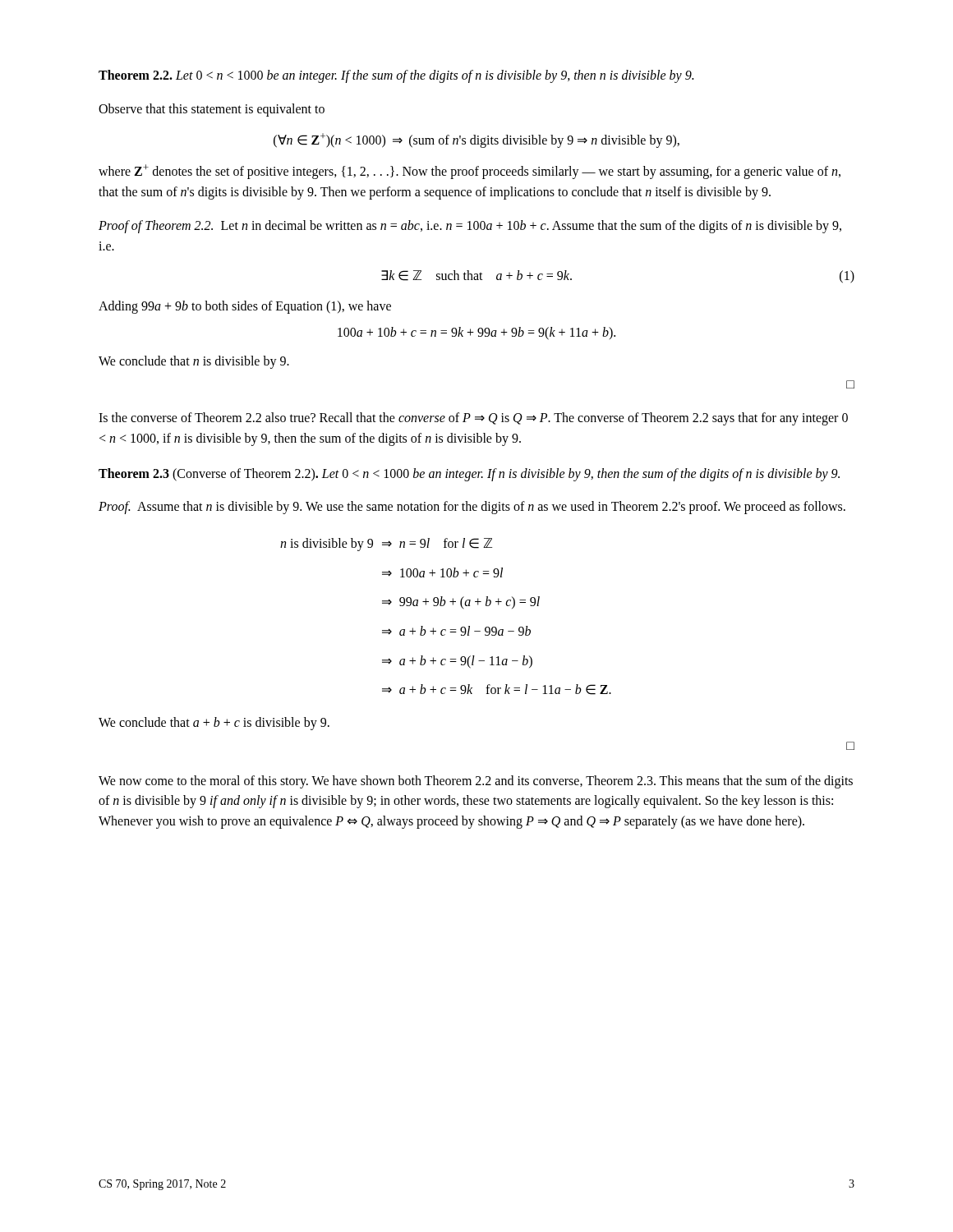Navigate to the region starting "We conclude that a +"
Viewport: 953px width, 1232px height.
click(x=214, y=722)
